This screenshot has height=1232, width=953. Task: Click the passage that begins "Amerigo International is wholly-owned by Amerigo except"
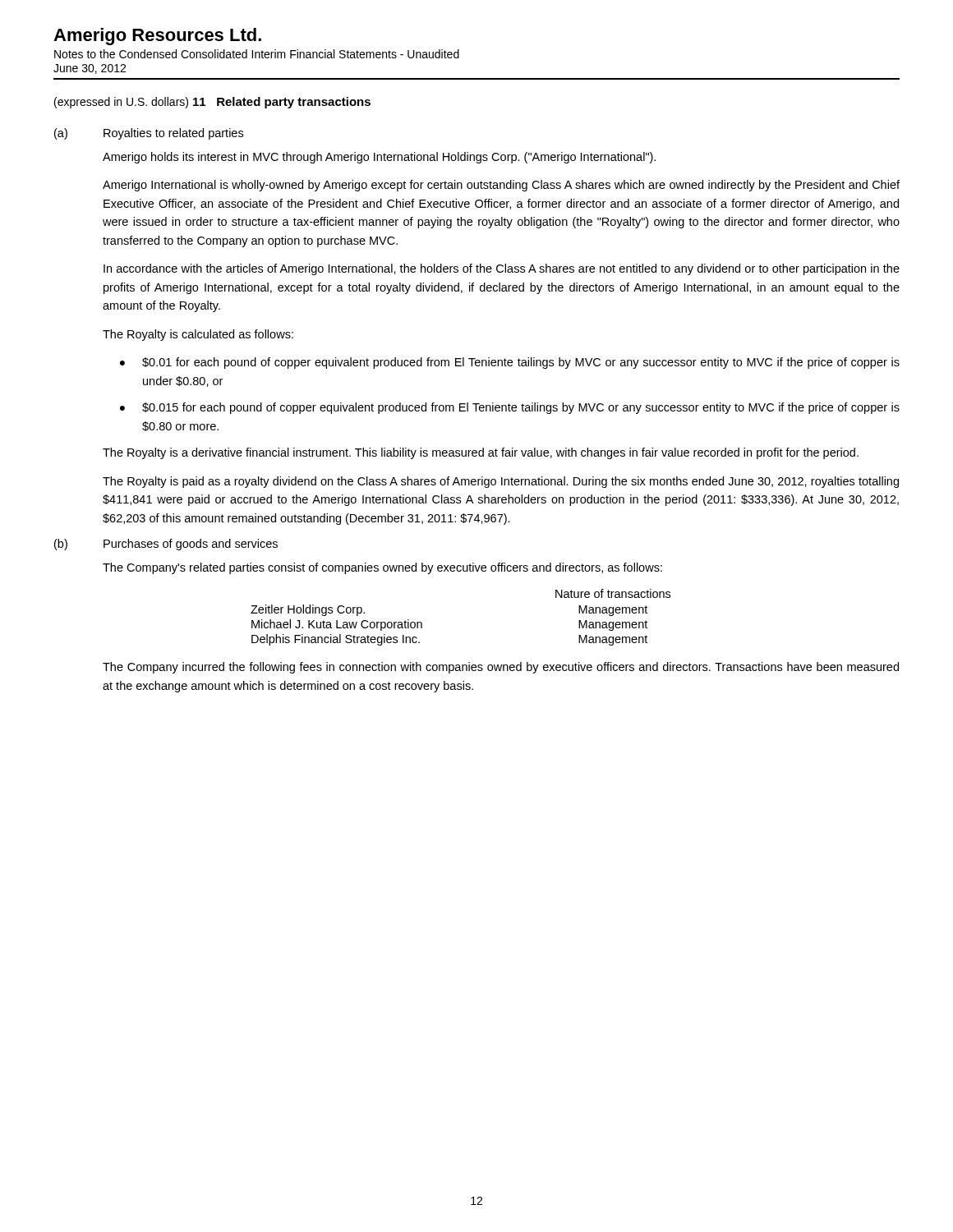(501, 213)
